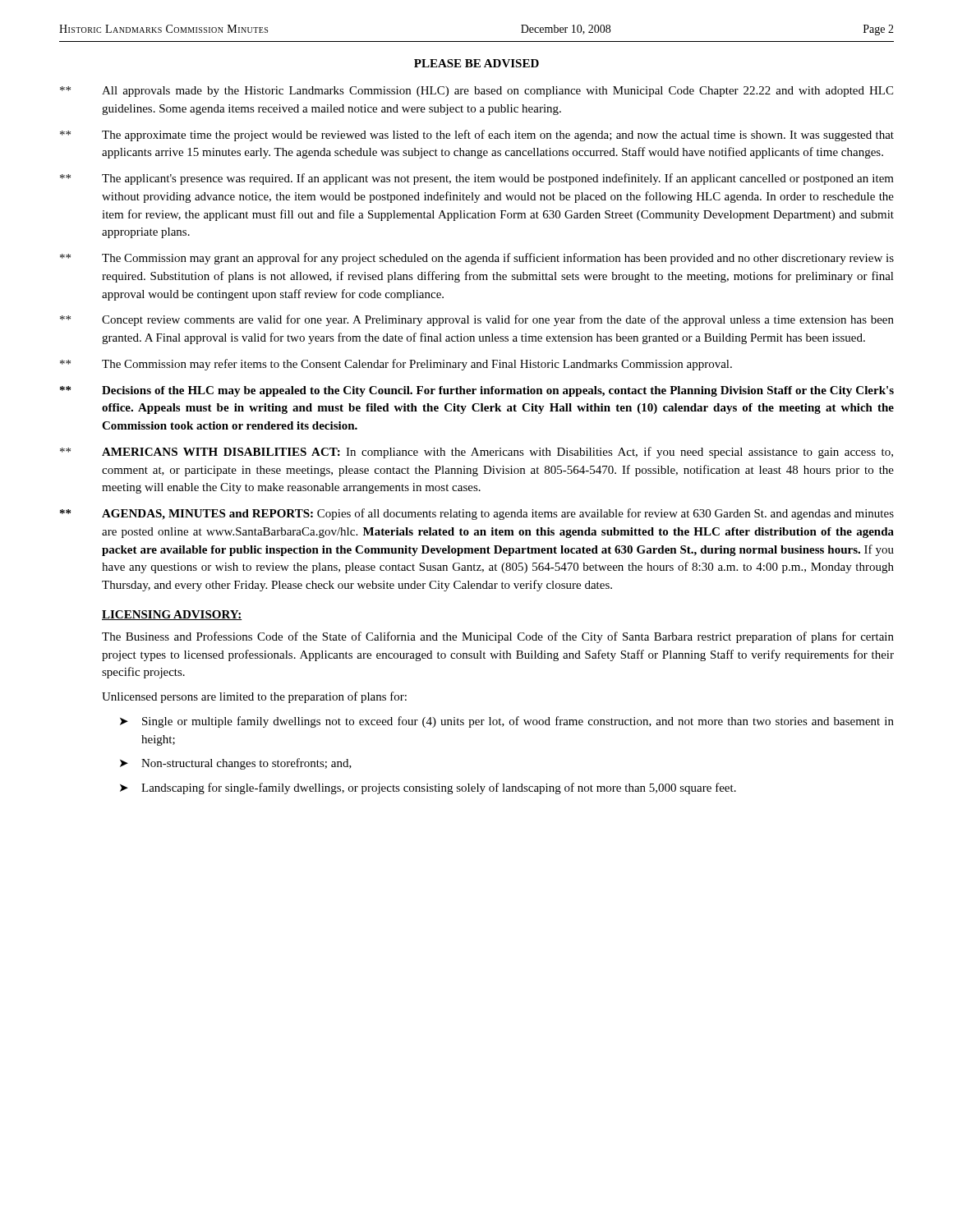Image resolution: width=953 pixels, height=1232 pixels.
Task: Click on the text starting "The Business and Professions Code"
Action: [498, 654]
